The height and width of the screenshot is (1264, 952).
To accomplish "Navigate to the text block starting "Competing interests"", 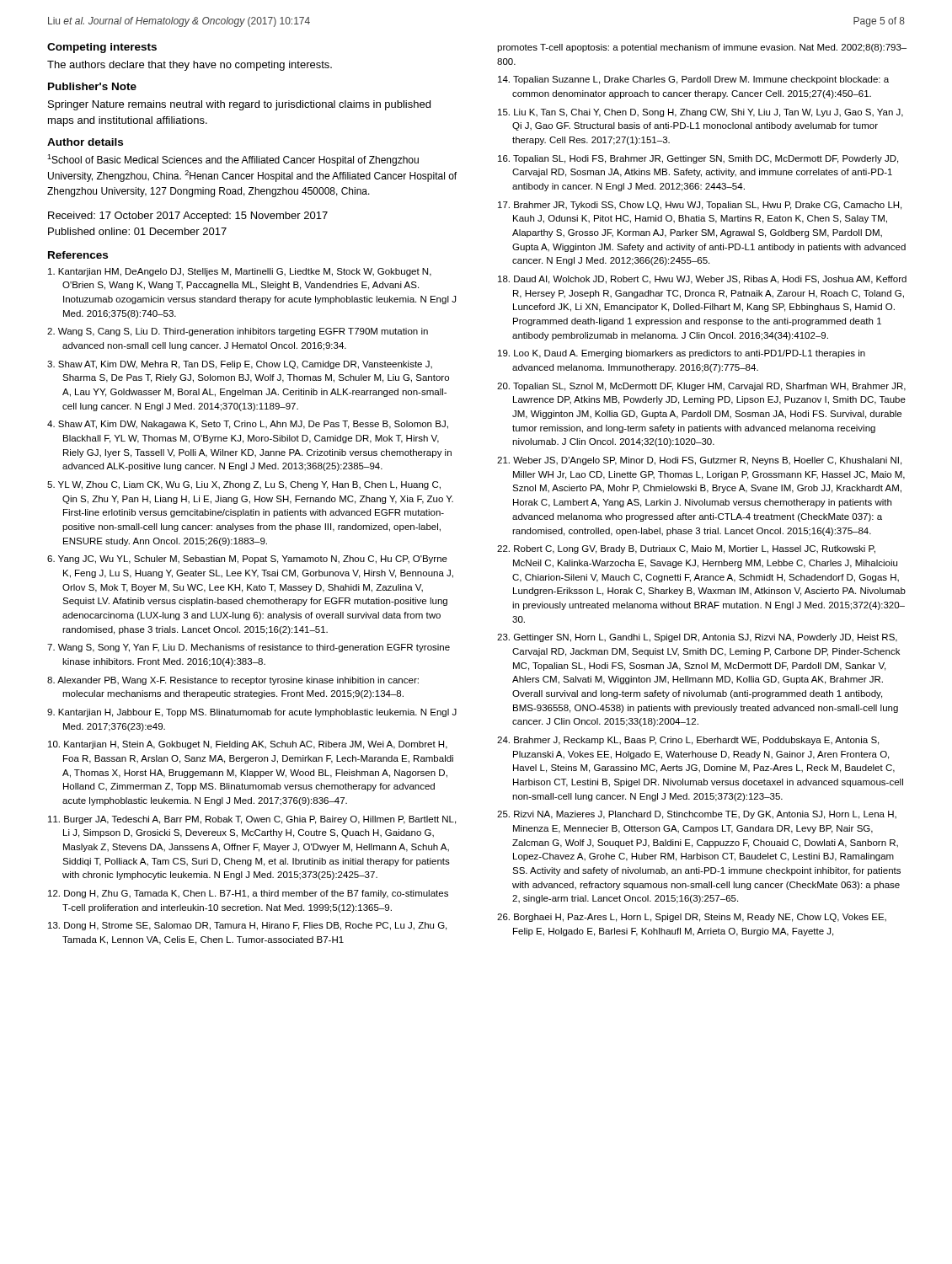I will tap(102, 48).
